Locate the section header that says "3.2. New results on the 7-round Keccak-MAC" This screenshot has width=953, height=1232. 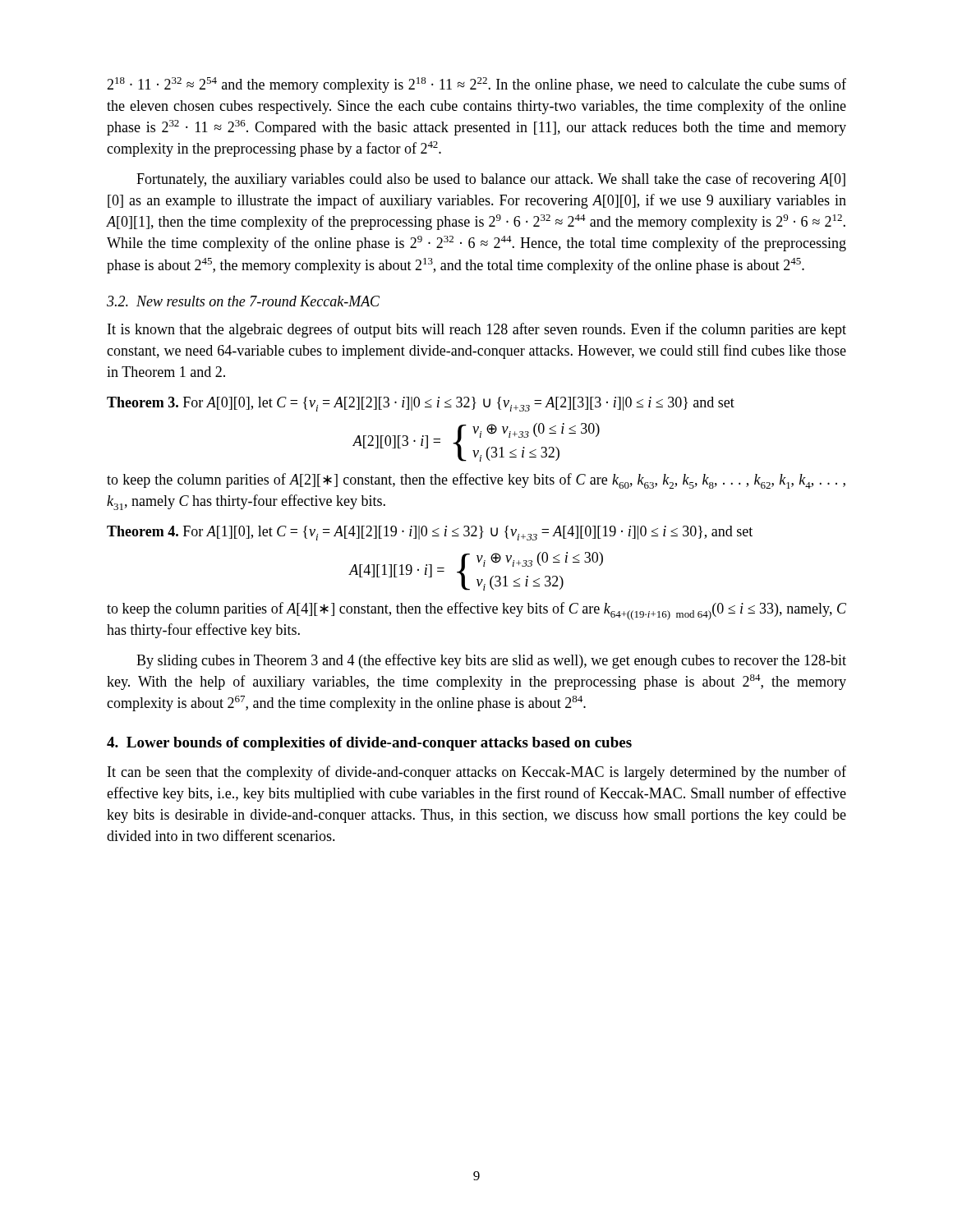click(x=243, y=301)
